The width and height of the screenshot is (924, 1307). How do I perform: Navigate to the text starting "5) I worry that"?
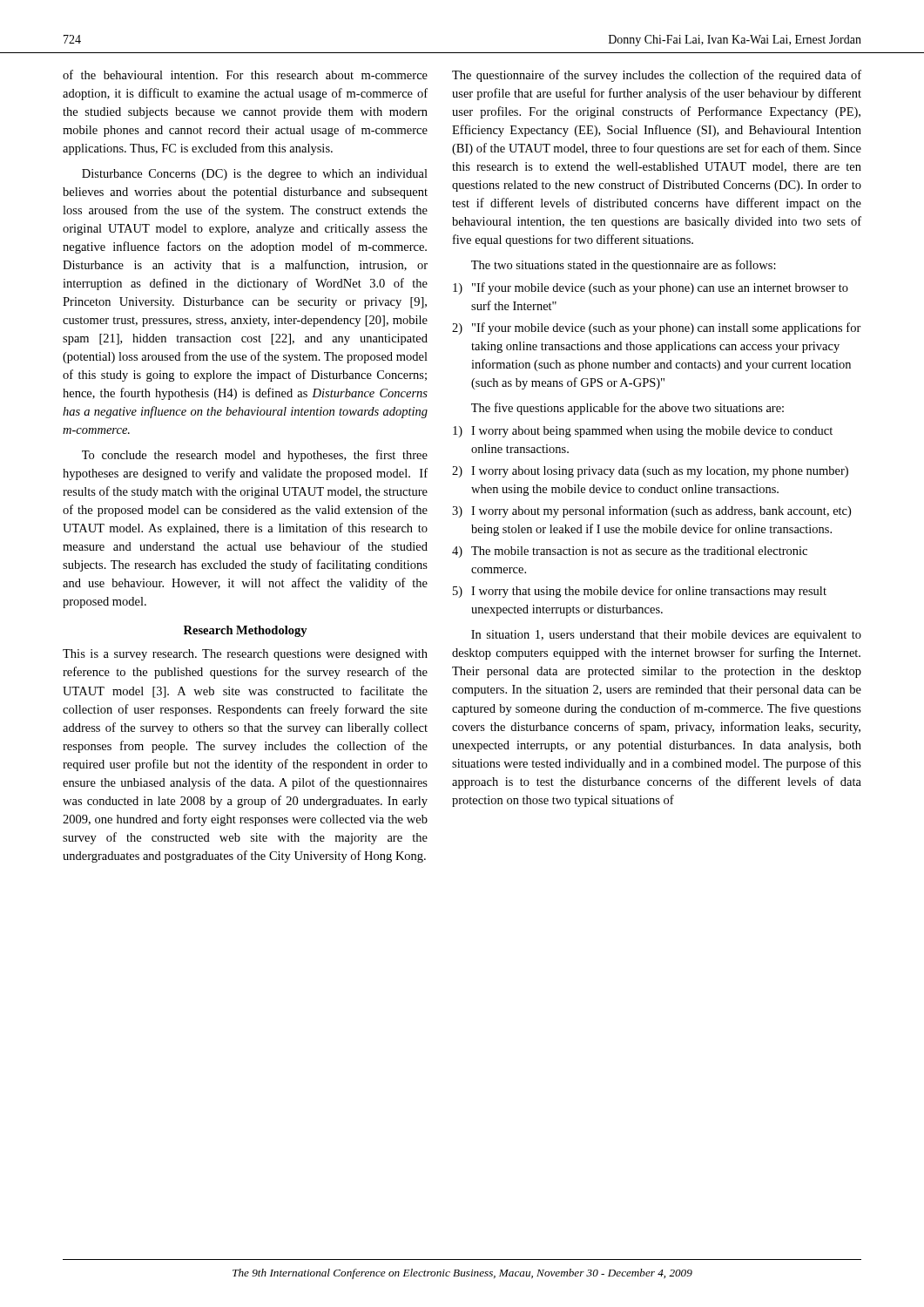657,601
